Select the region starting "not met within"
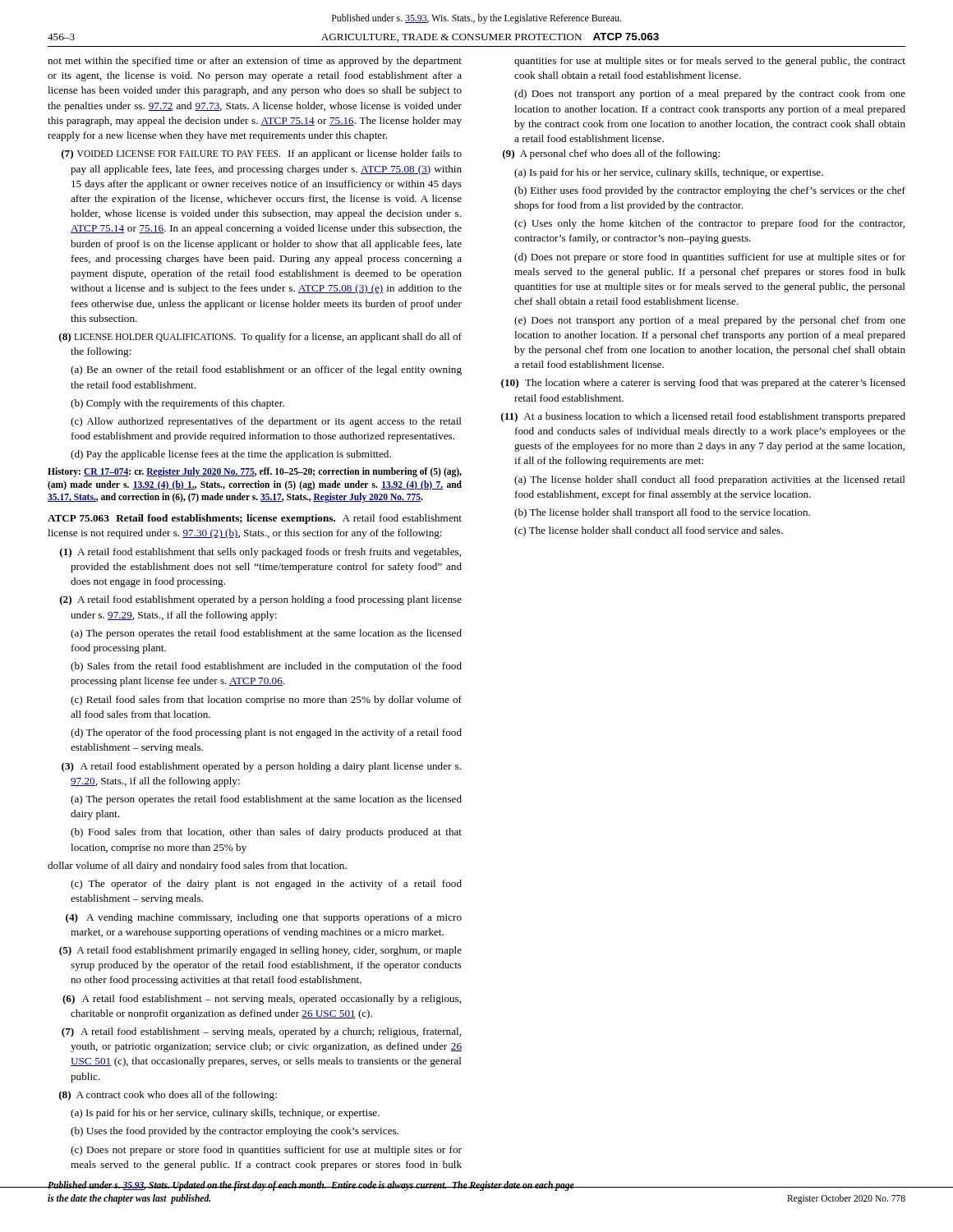This screenshot has height=1232, width=953. coord(255,98)
